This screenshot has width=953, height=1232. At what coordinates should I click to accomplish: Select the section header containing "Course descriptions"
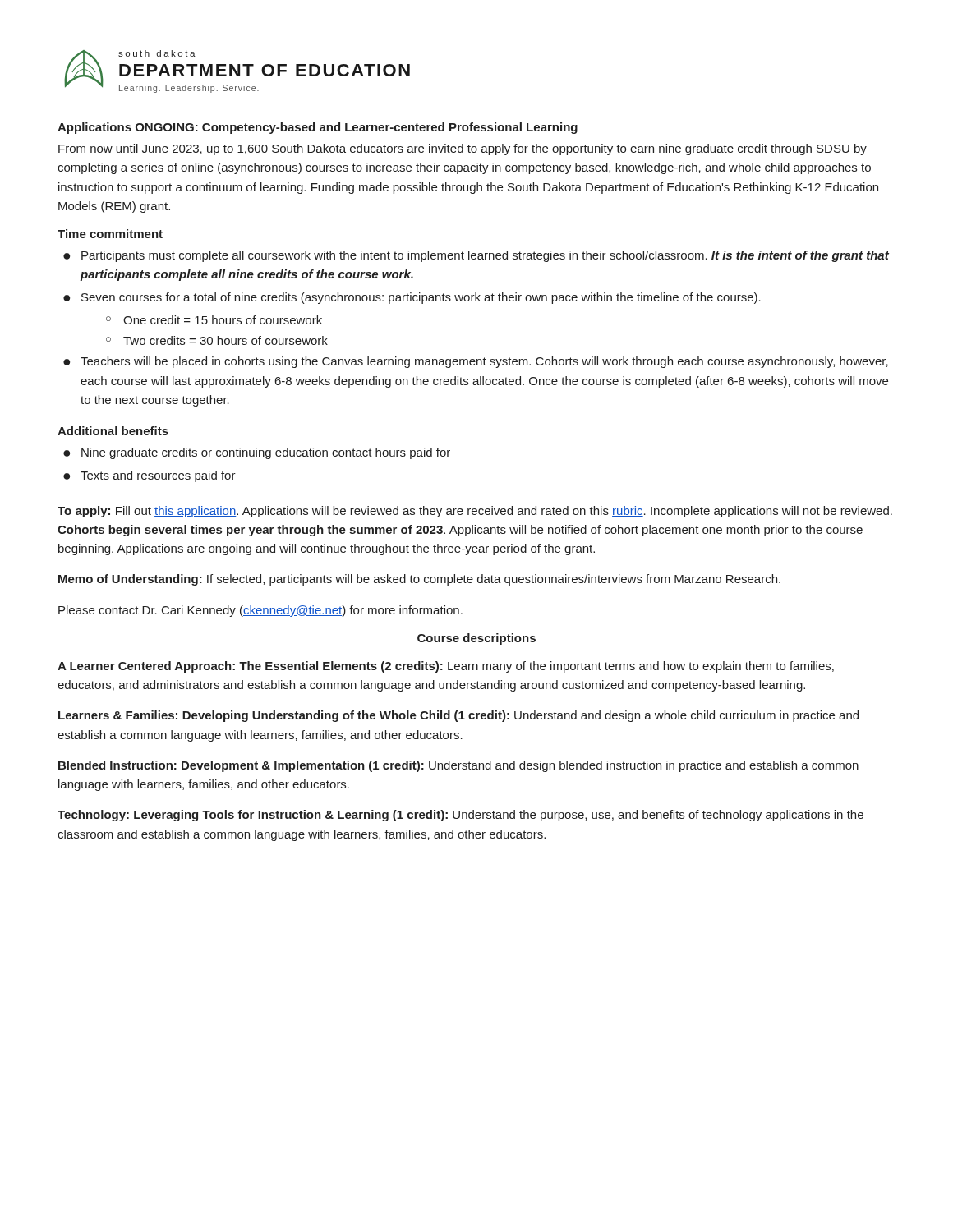tap(476, 638)
